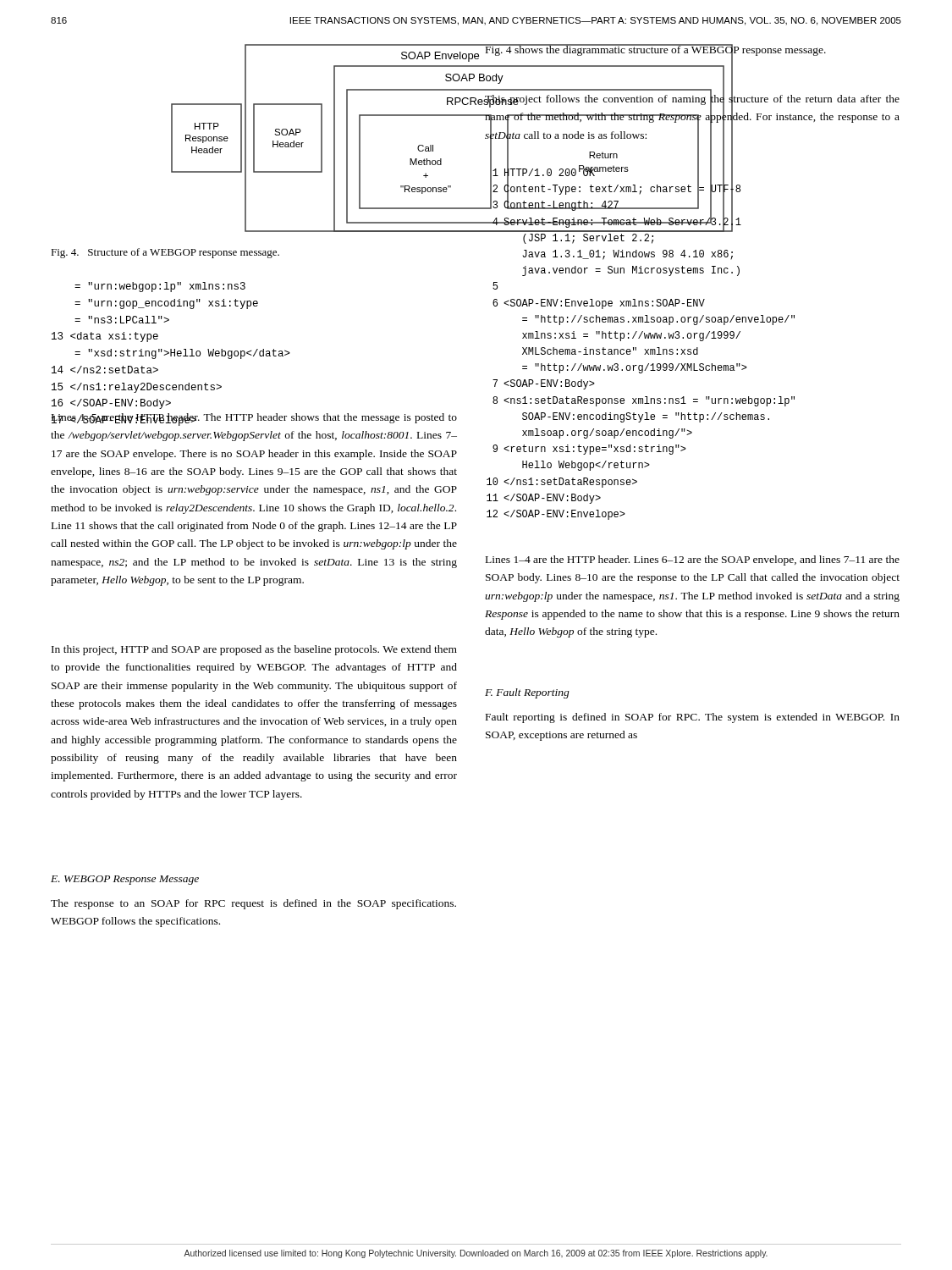Viewport: 952px width, 1270px height.
Task: Locate the caption with the text "Fig. 4. Structure of"
Action: coord(165,252)
